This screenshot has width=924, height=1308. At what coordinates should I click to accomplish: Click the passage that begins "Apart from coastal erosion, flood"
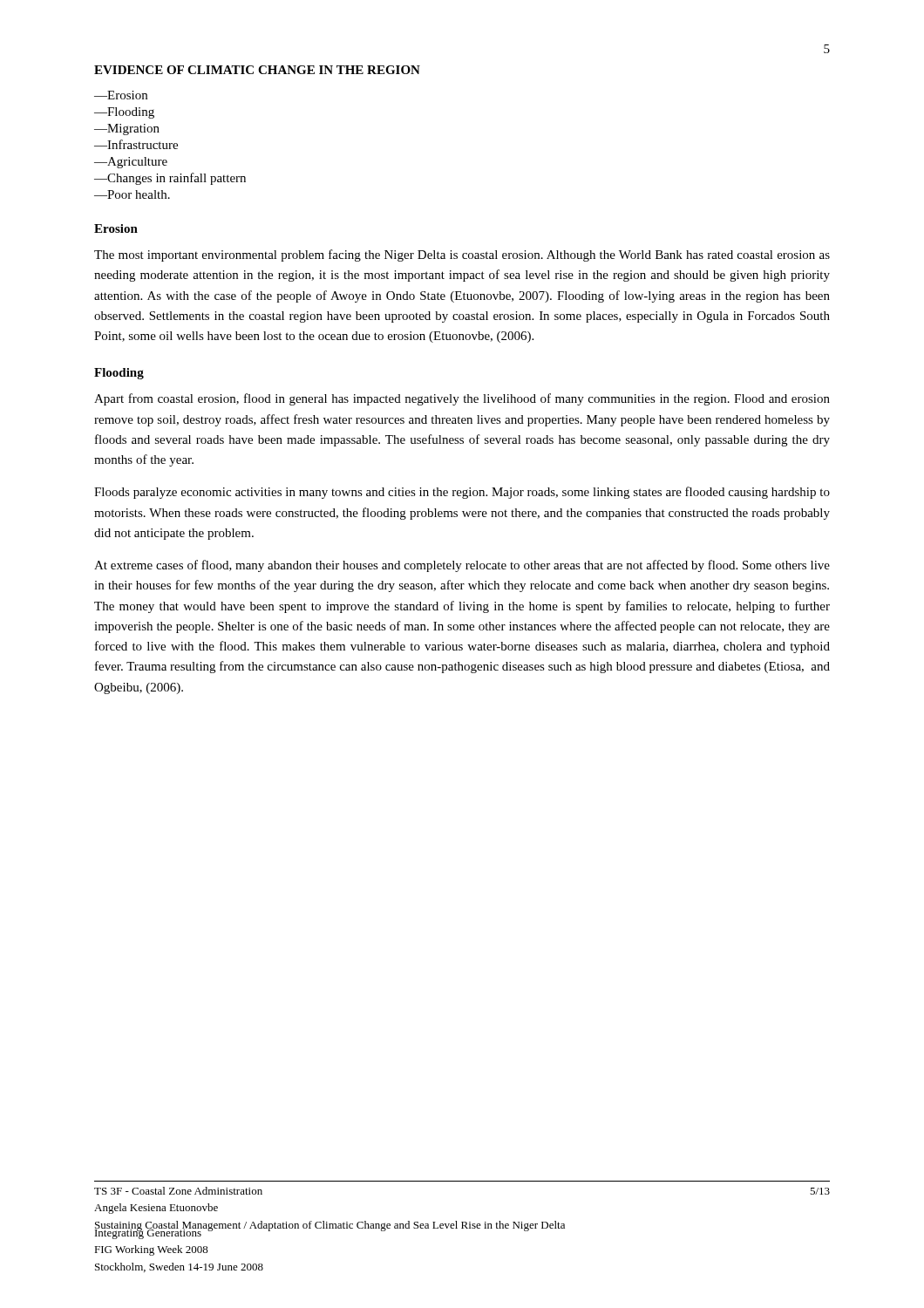click(462, 429)
